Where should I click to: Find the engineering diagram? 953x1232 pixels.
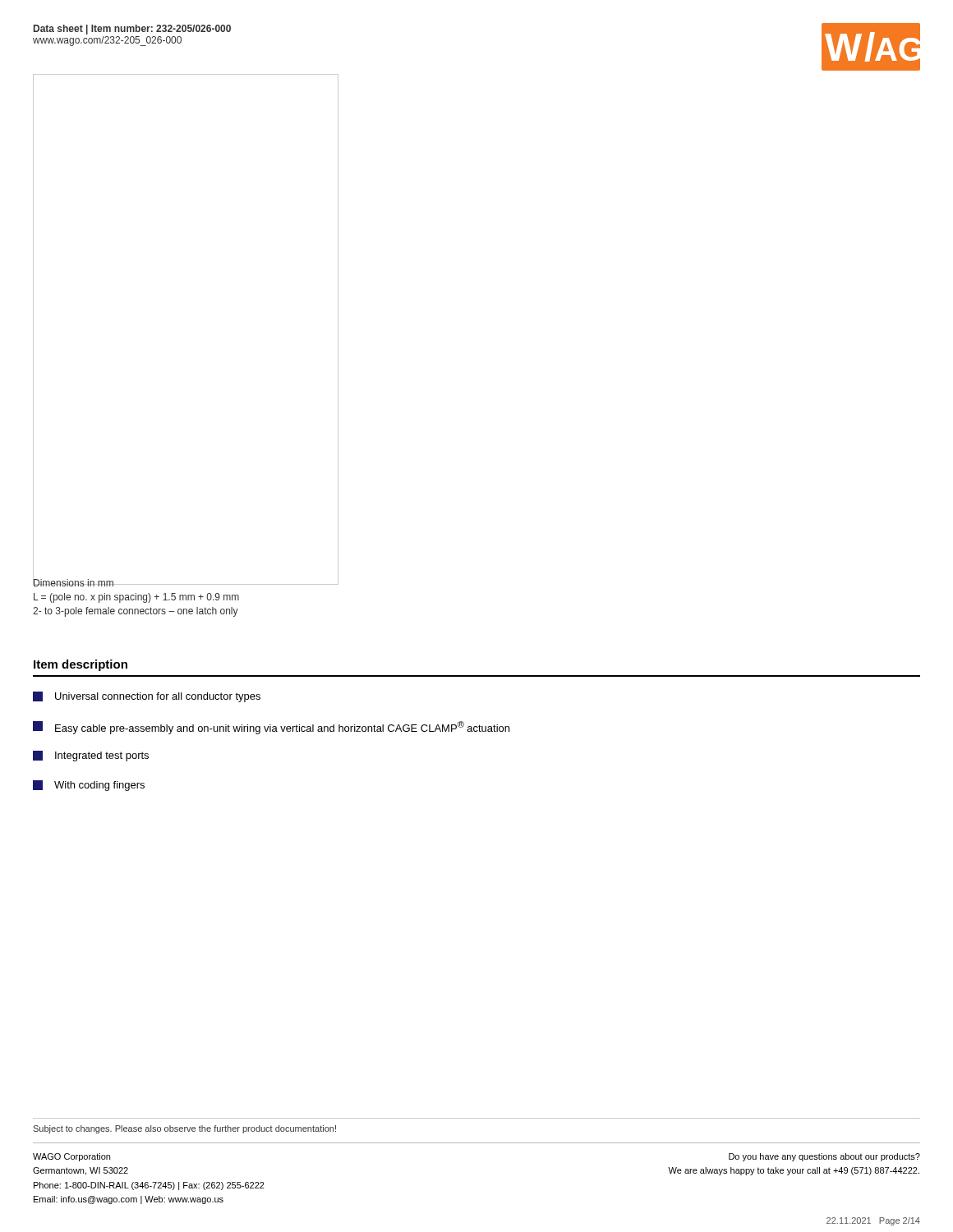[186, 329]
